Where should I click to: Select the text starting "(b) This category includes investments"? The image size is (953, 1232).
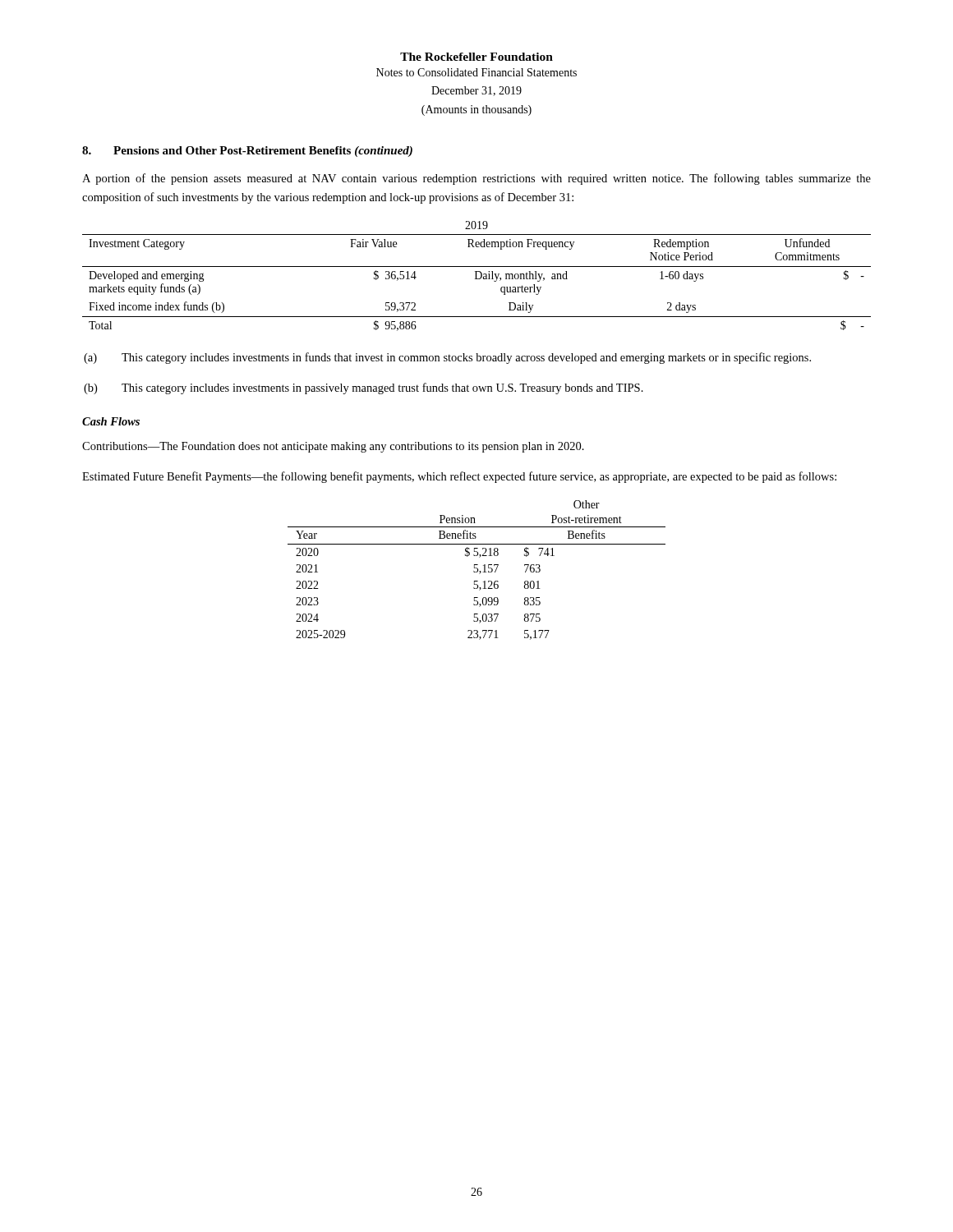(x=476, y=388)
